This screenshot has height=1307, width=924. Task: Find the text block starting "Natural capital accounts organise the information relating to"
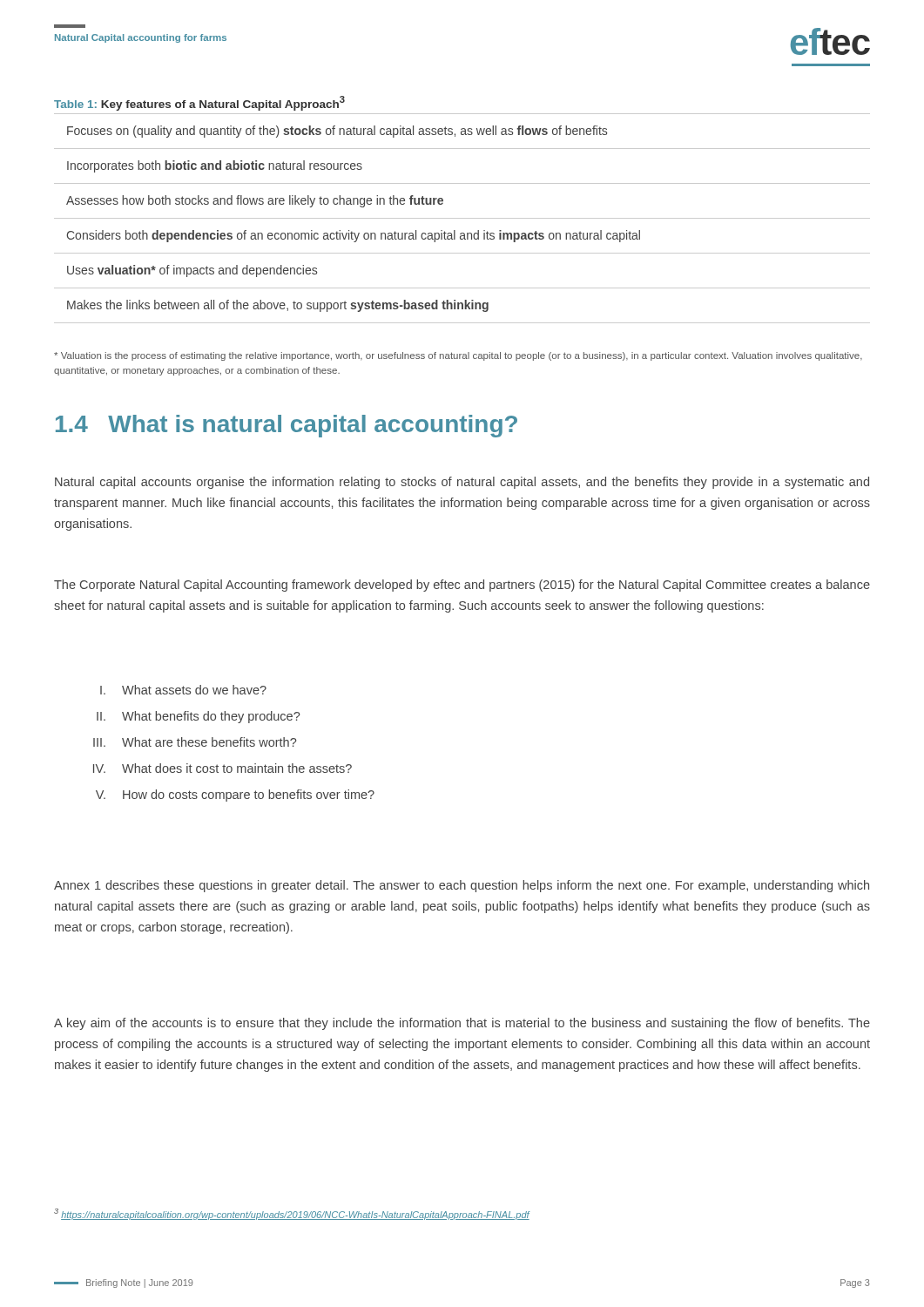pos(462,503)
